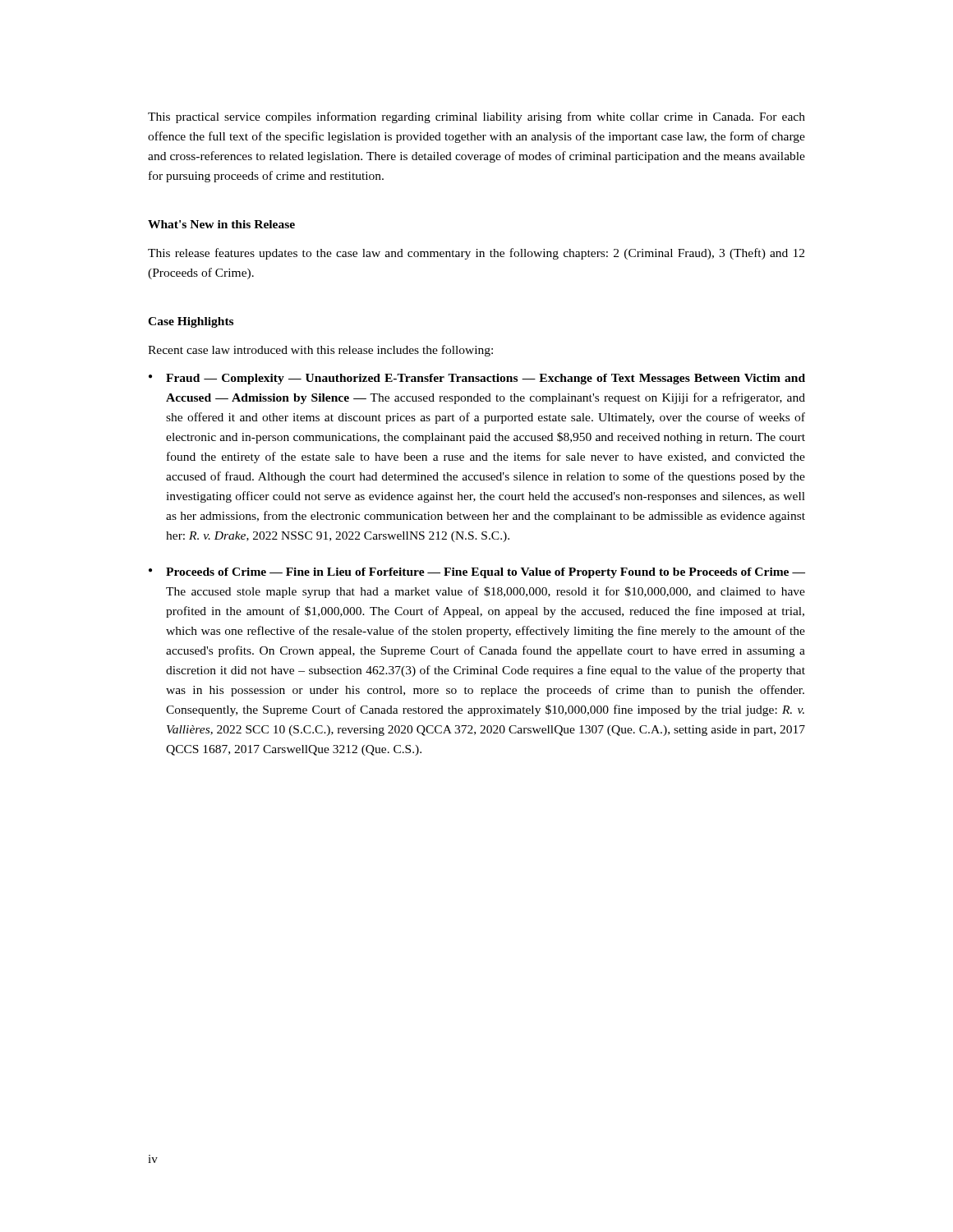Locate the block of text that opens with "This release features"
The image size is (953, 1232).
tap(476, 262)
